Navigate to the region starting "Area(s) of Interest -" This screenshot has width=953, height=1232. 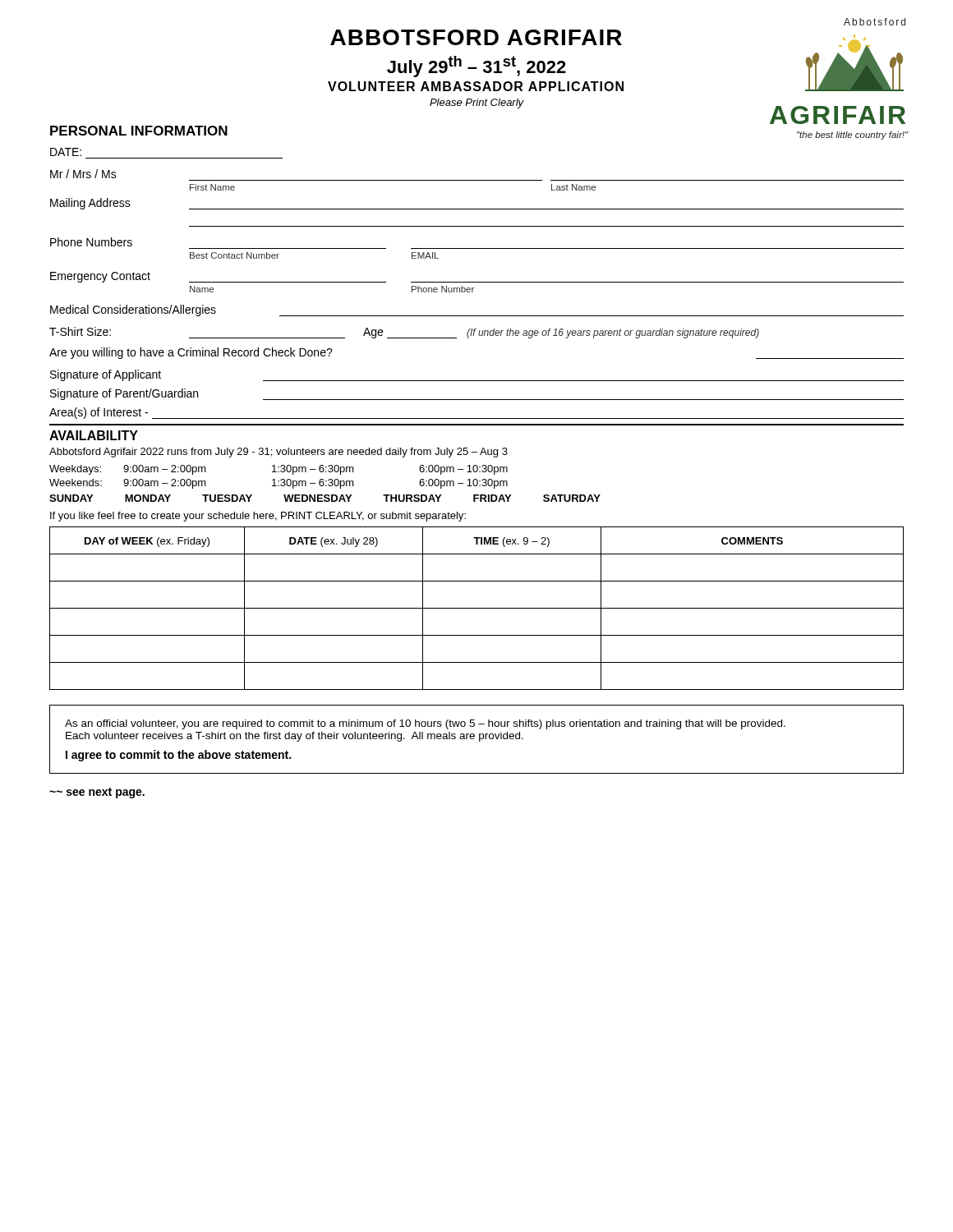point(476,411)
